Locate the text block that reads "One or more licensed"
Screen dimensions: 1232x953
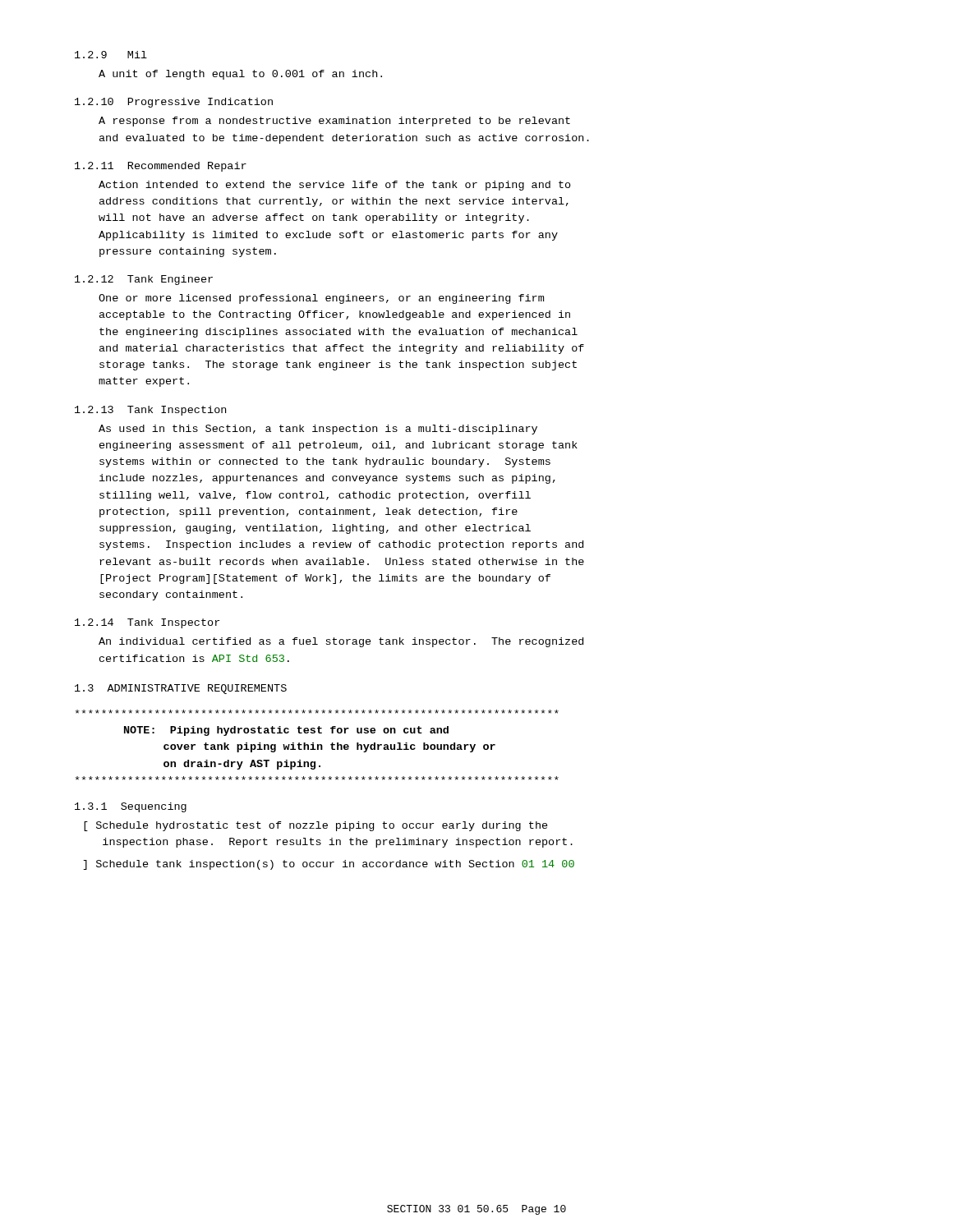[x=342, y=340]
